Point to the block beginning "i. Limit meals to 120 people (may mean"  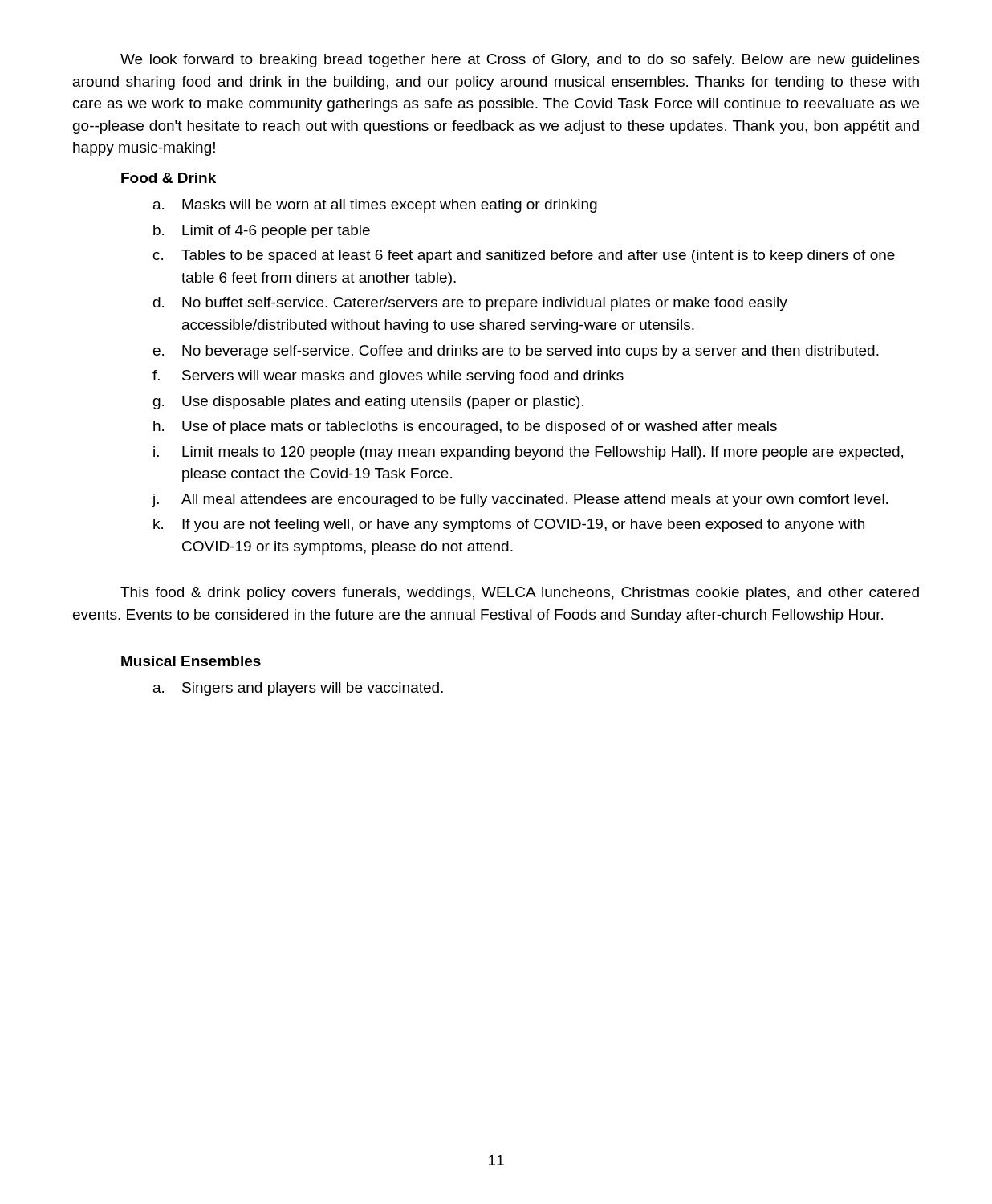tap(536, 463)
